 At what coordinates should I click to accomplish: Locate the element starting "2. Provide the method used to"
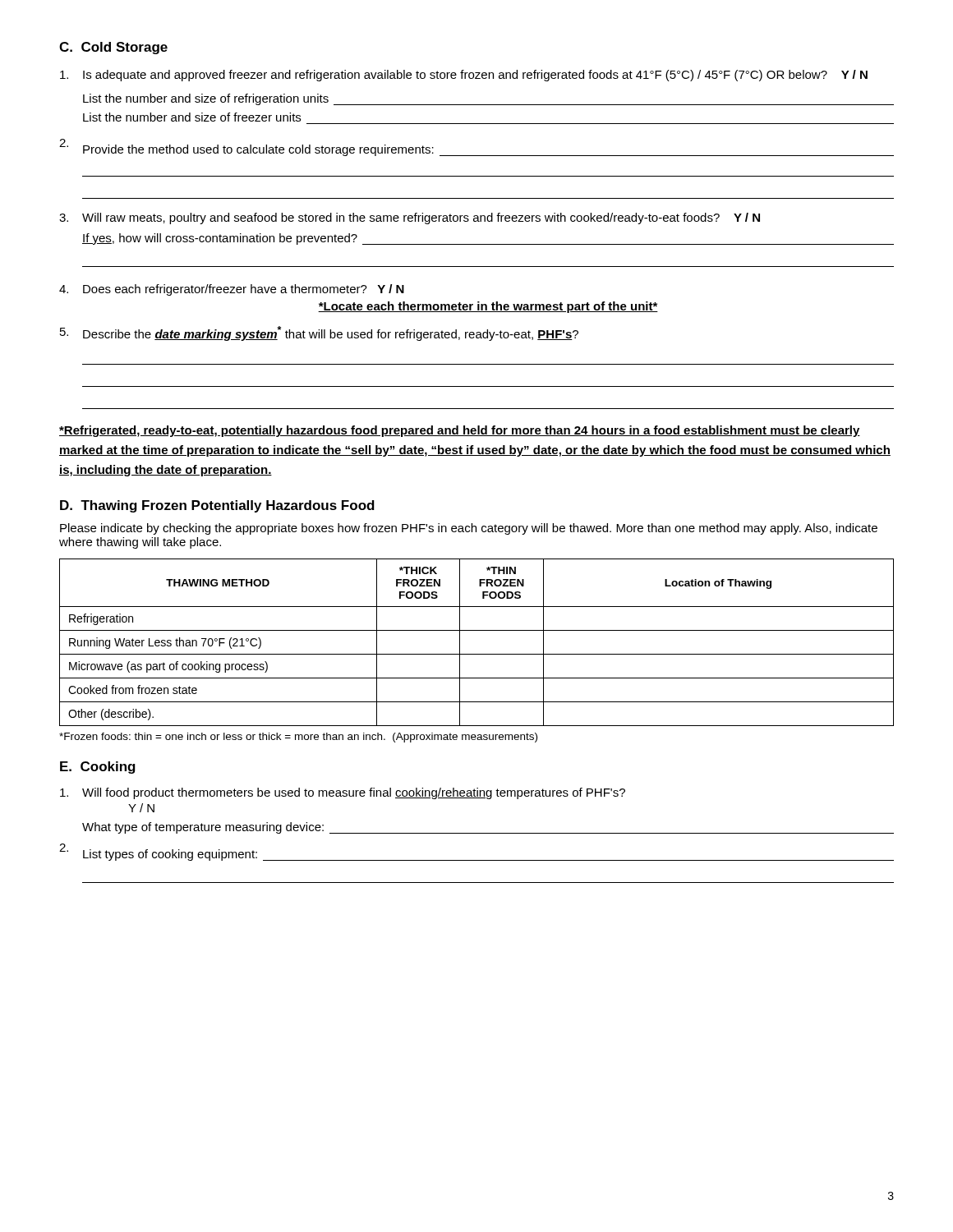476,169
